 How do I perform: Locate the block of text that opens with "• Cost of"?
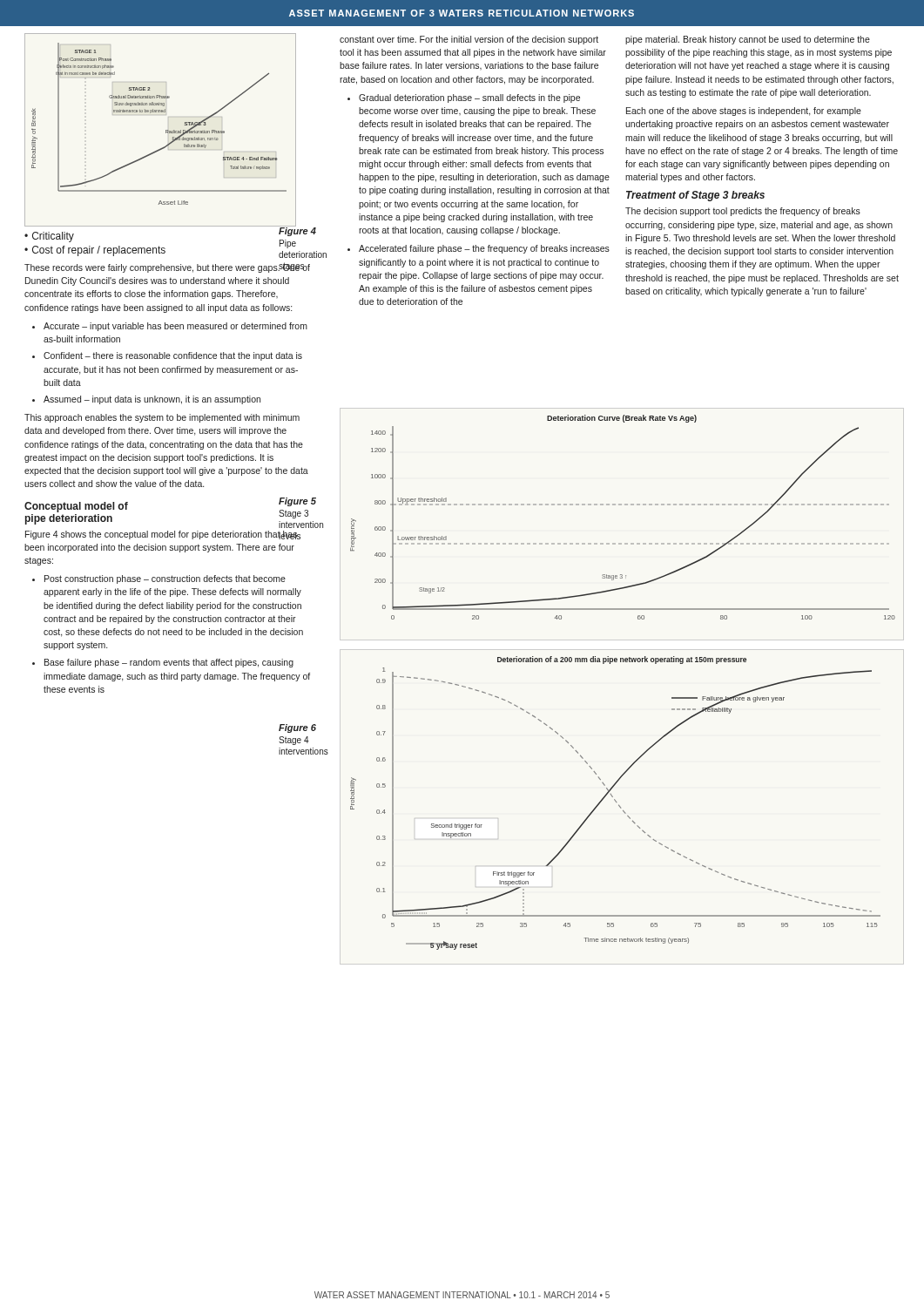point(95,250)
